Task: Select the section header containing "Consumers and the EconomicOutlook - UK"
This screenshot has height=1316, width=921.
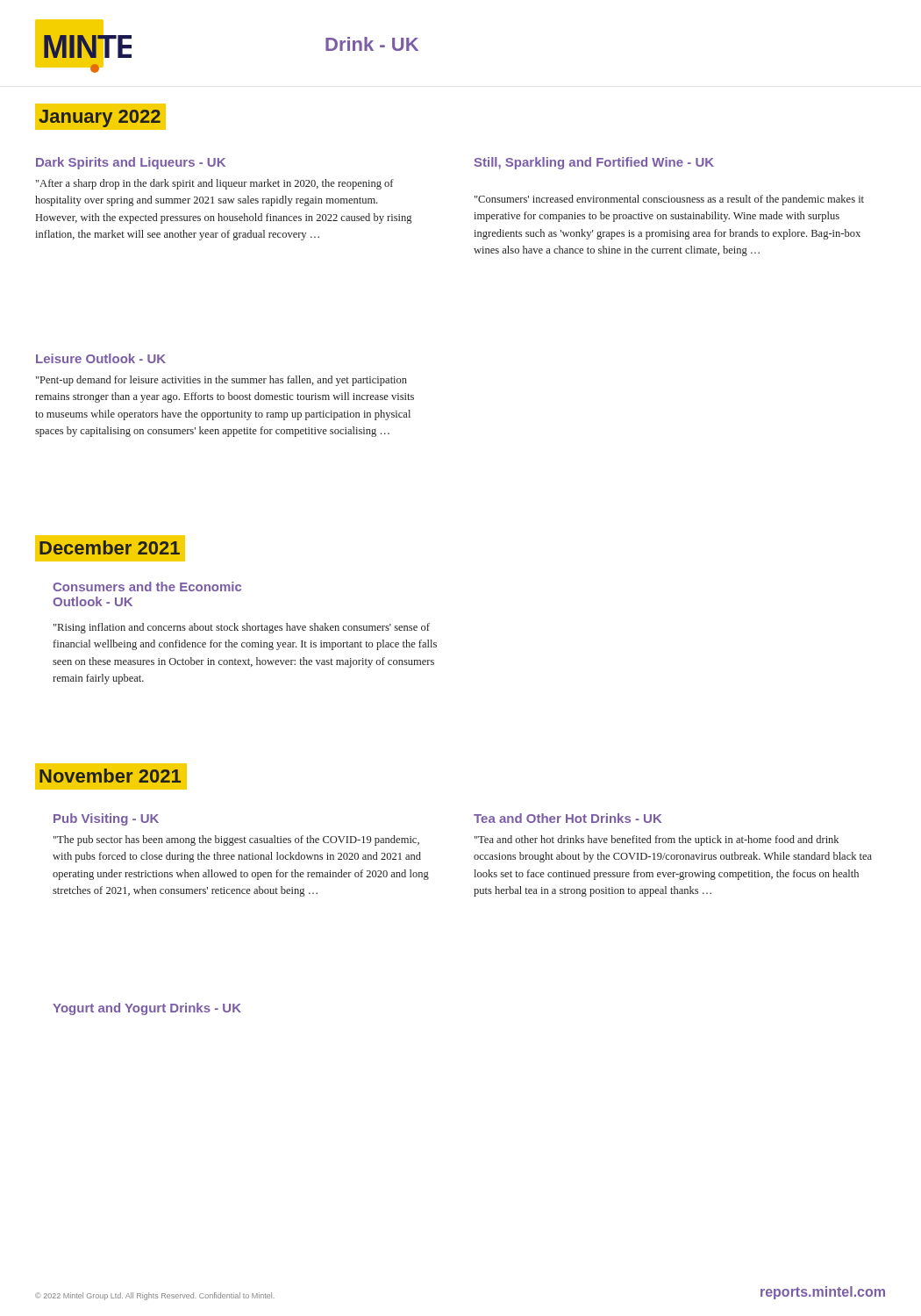Action: (246, 594)
